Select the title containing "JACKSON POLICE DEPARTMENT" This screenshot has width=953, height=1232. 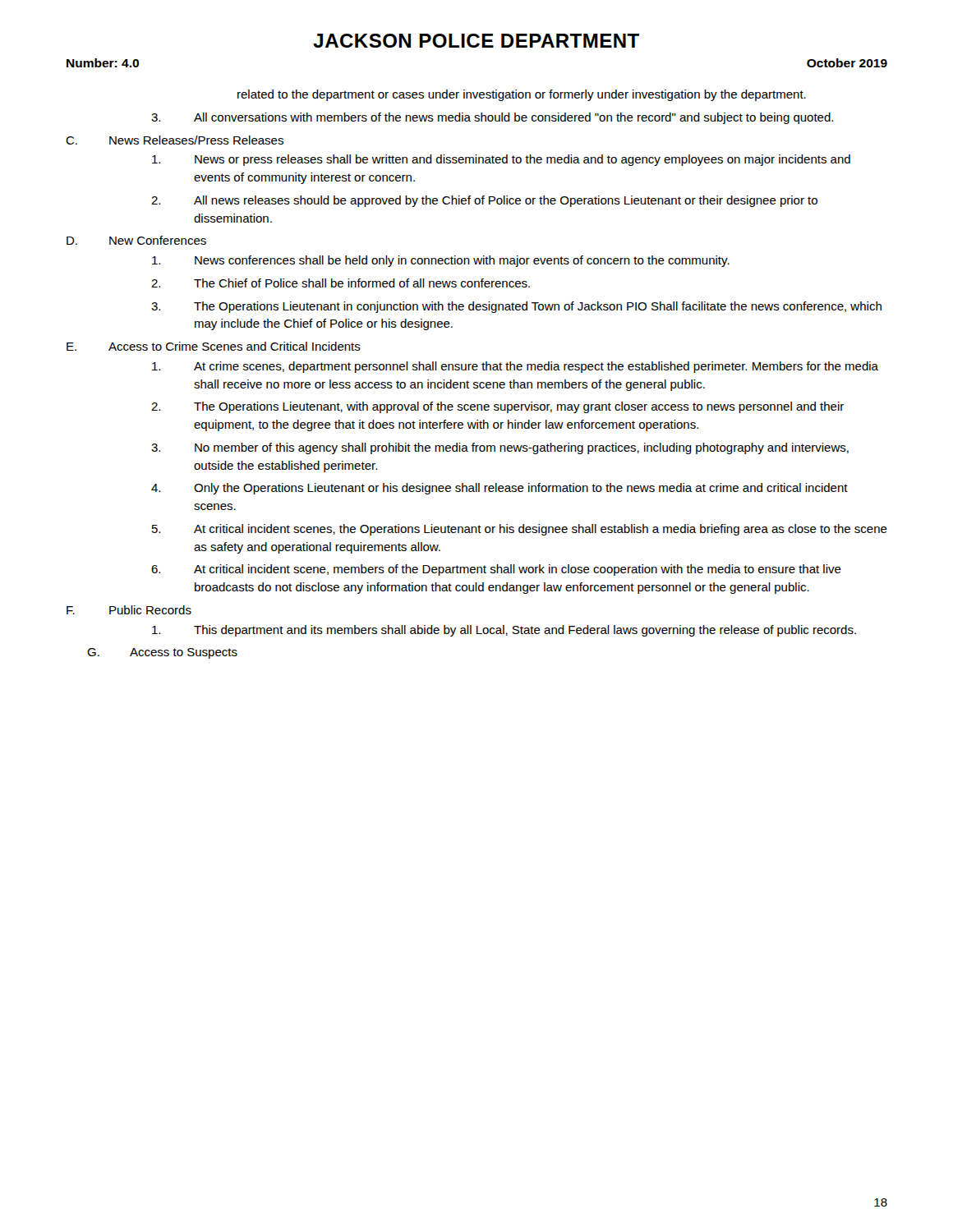476,41
